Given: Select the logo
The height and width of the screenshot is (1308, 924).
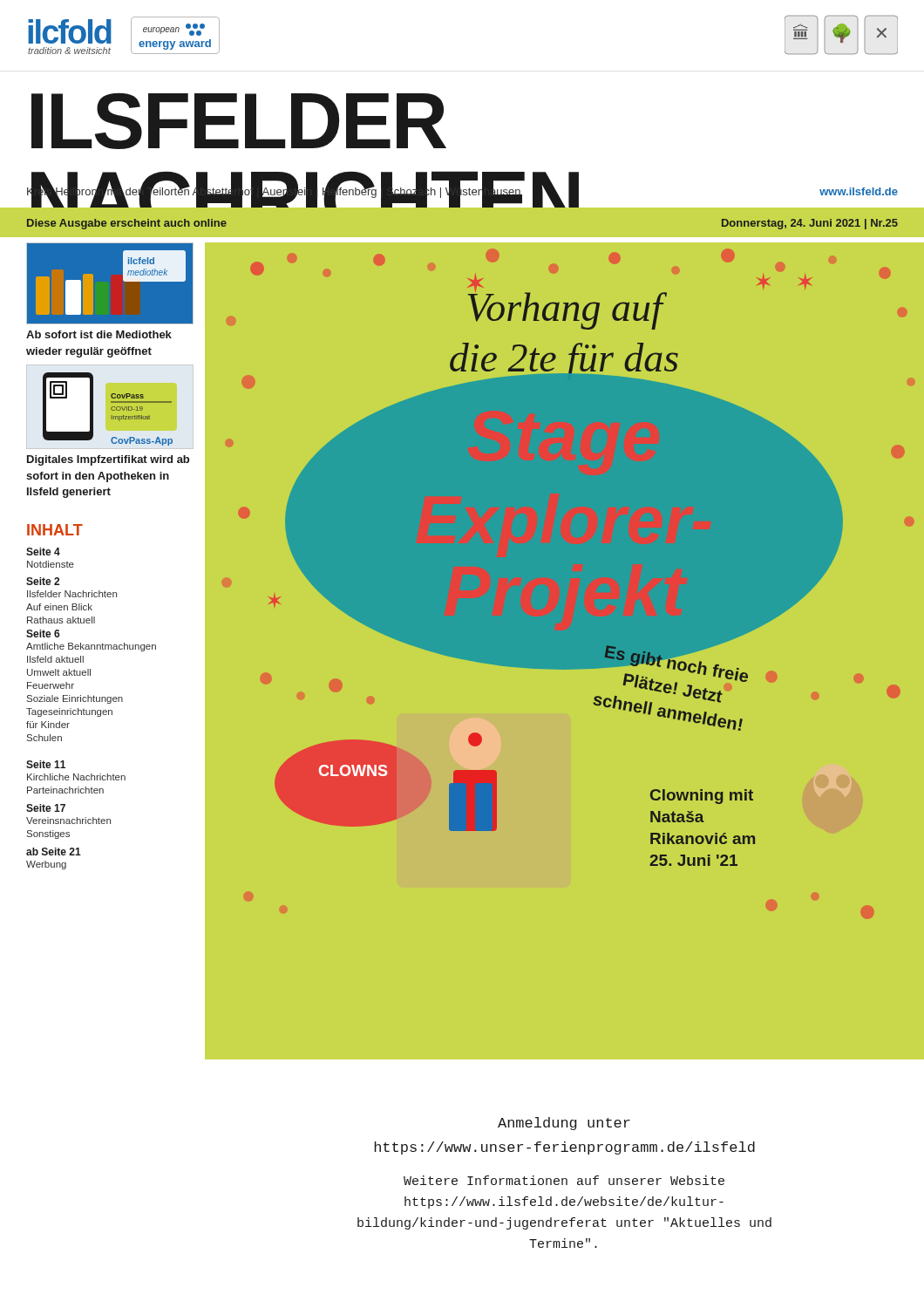Looking at the screenshot, I should coord(841,35).
